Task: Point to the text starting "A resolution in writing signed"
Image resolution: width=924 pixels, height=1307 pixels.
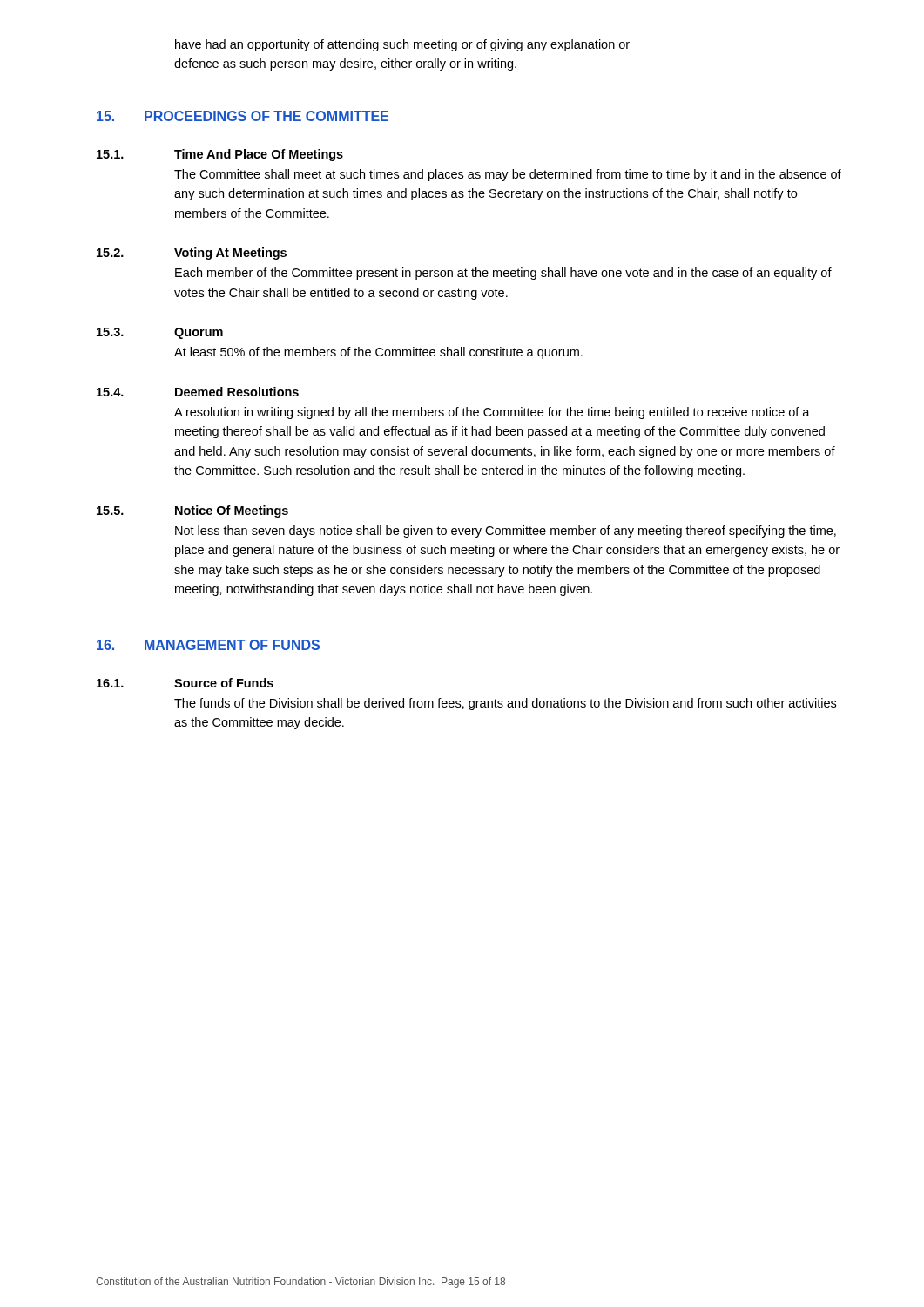Action: click(x=504, y=441)
